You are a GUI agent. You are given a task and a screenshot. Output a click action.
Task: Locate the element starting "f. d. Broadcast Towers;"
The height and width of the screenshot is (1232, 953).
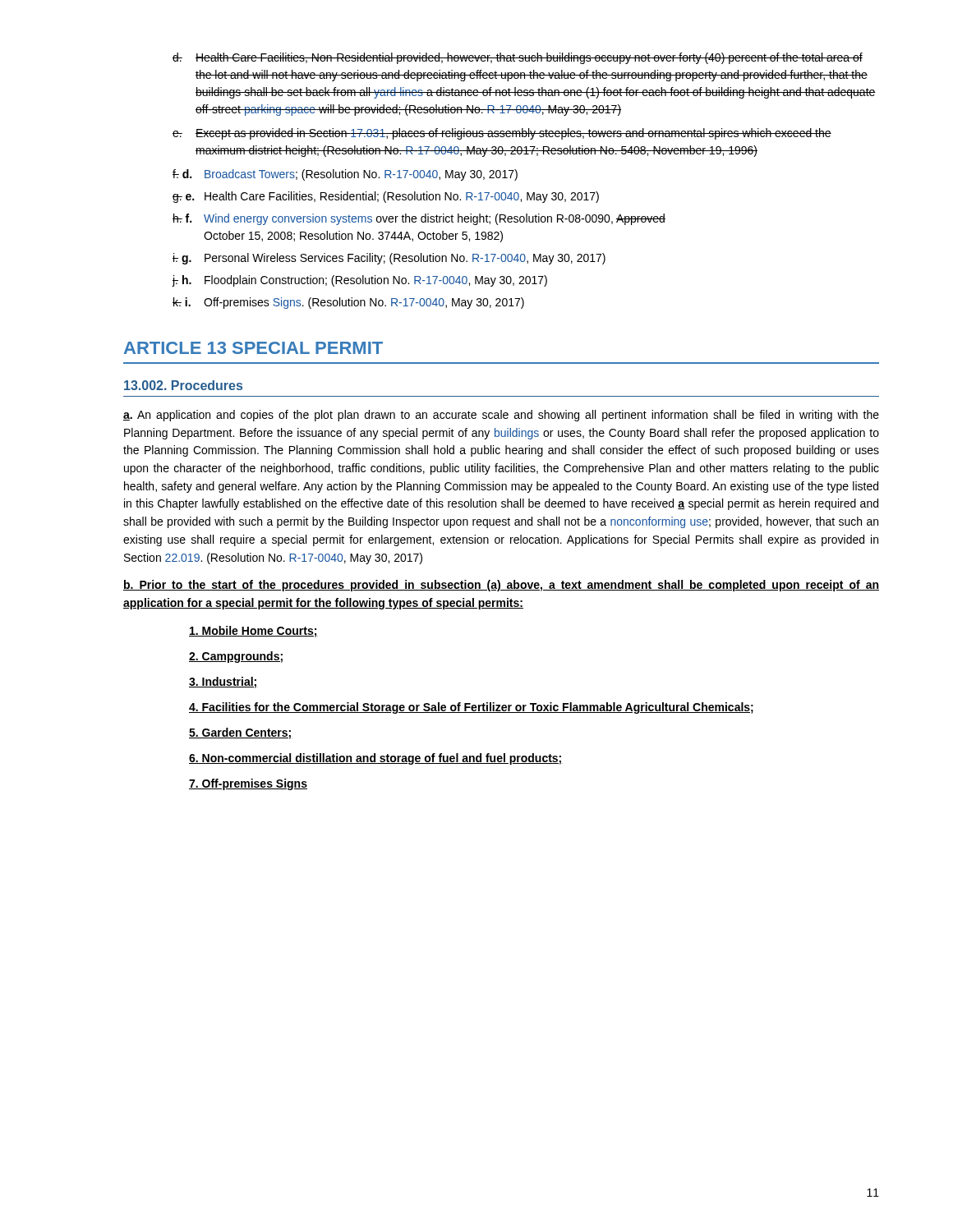[x=526, y=175]
